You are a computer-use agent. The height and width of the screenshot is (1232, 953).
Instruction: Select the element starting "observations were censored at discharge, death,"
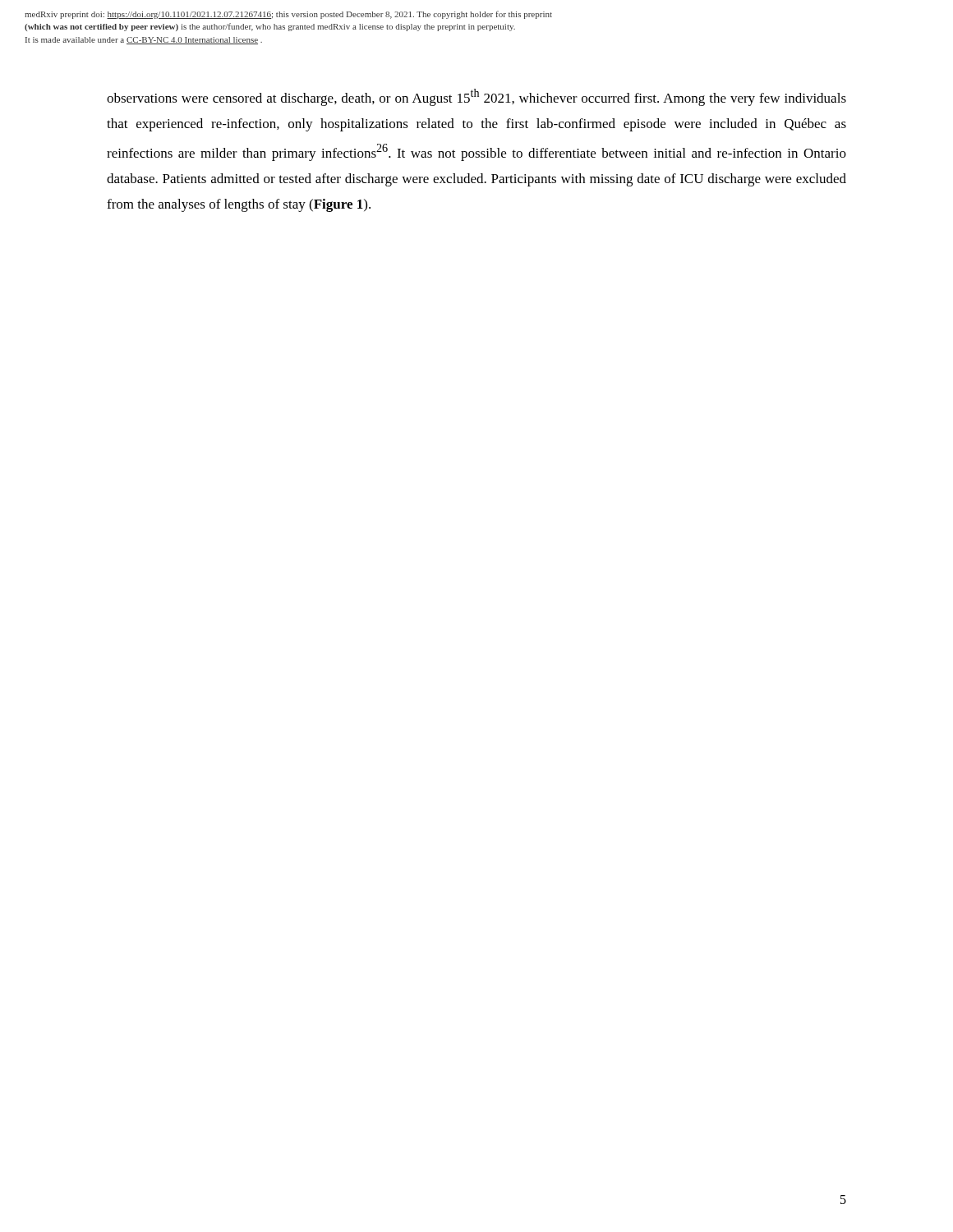(x=476, y=149)
